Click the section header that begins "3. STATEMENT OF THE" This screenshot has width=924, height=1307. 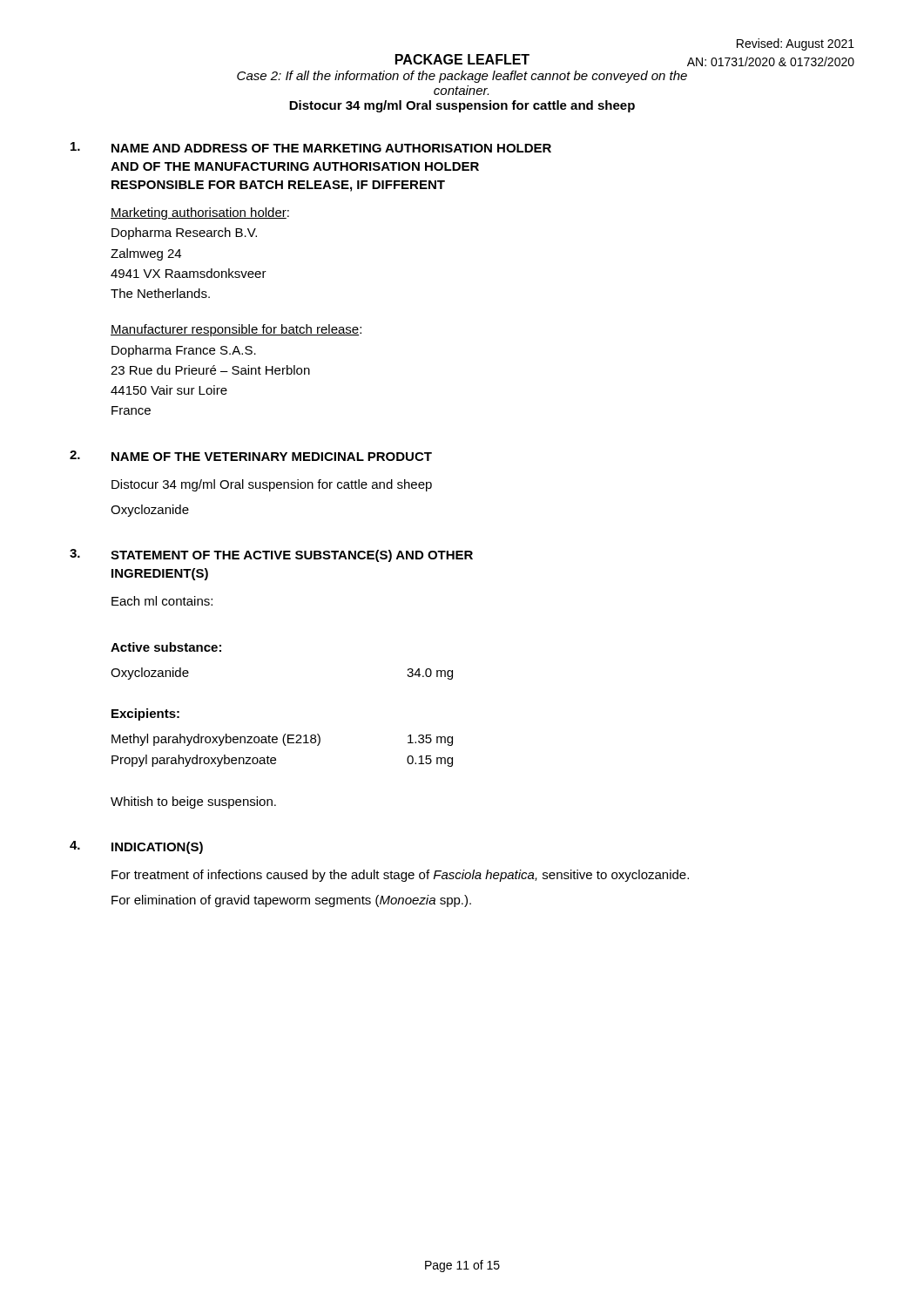[271, 564]
